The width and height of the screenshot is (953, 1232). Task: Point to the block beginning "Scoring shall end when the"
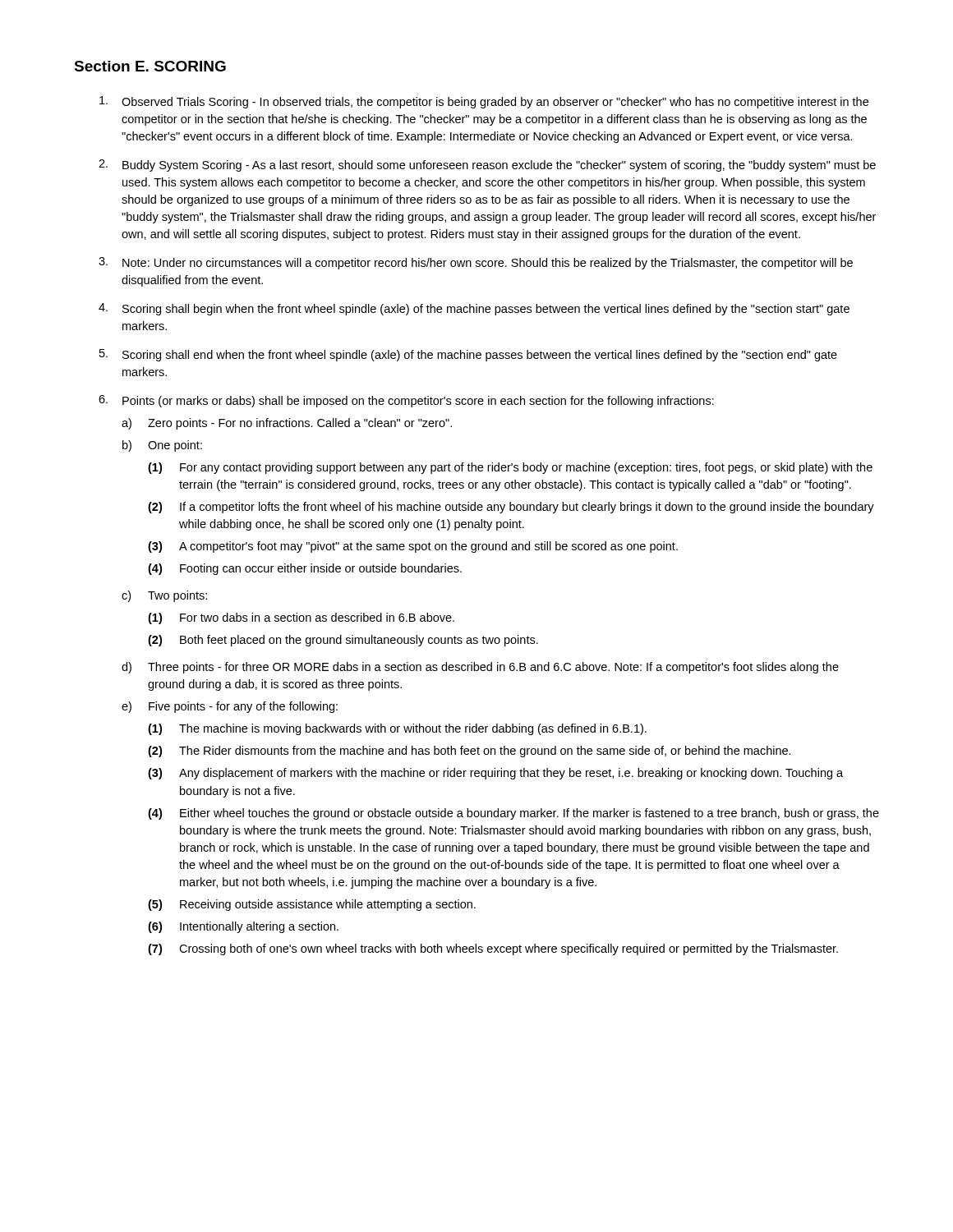coord(500,364)
